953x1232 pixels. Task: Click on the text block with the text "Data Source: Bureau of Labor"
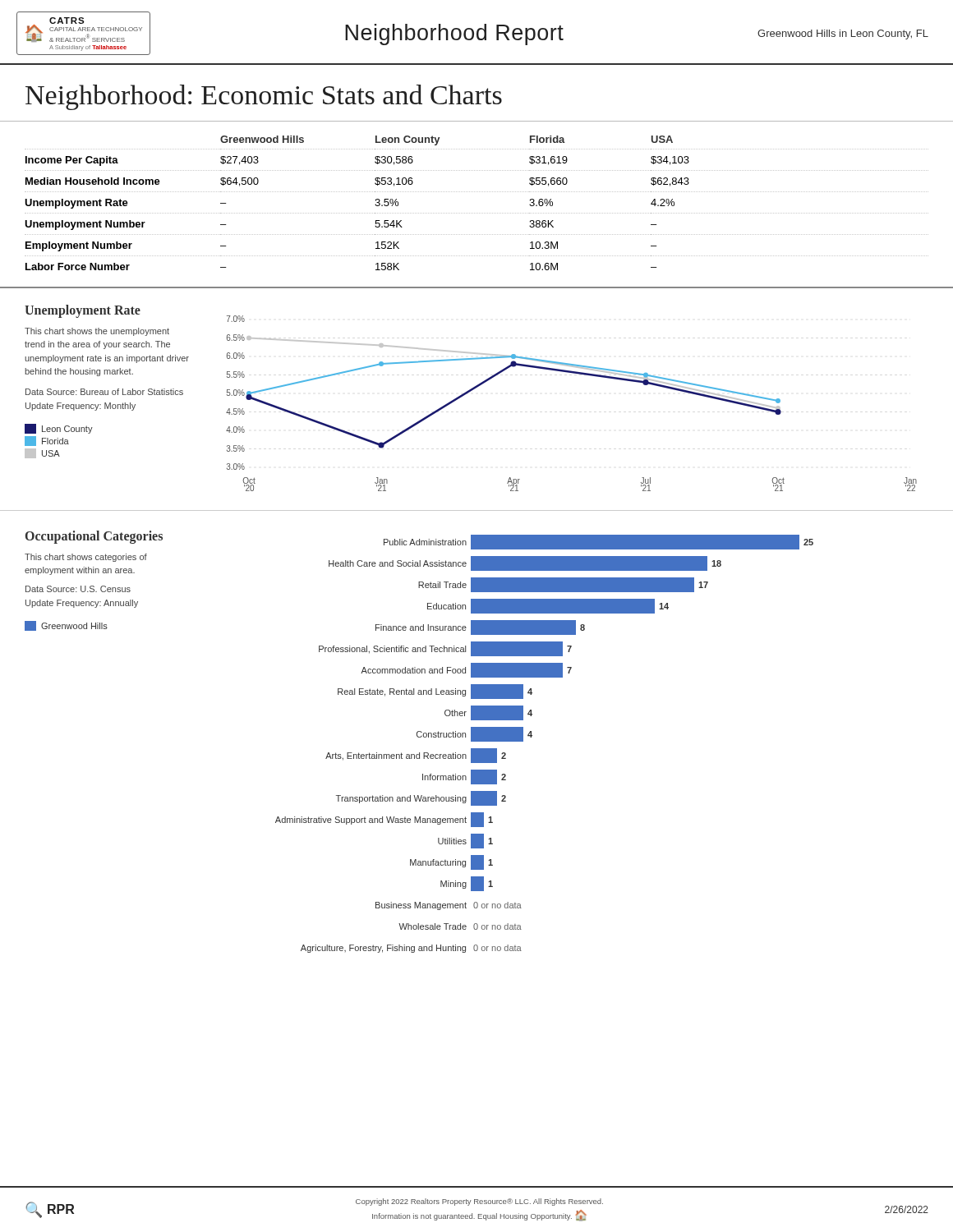point(104,399)
